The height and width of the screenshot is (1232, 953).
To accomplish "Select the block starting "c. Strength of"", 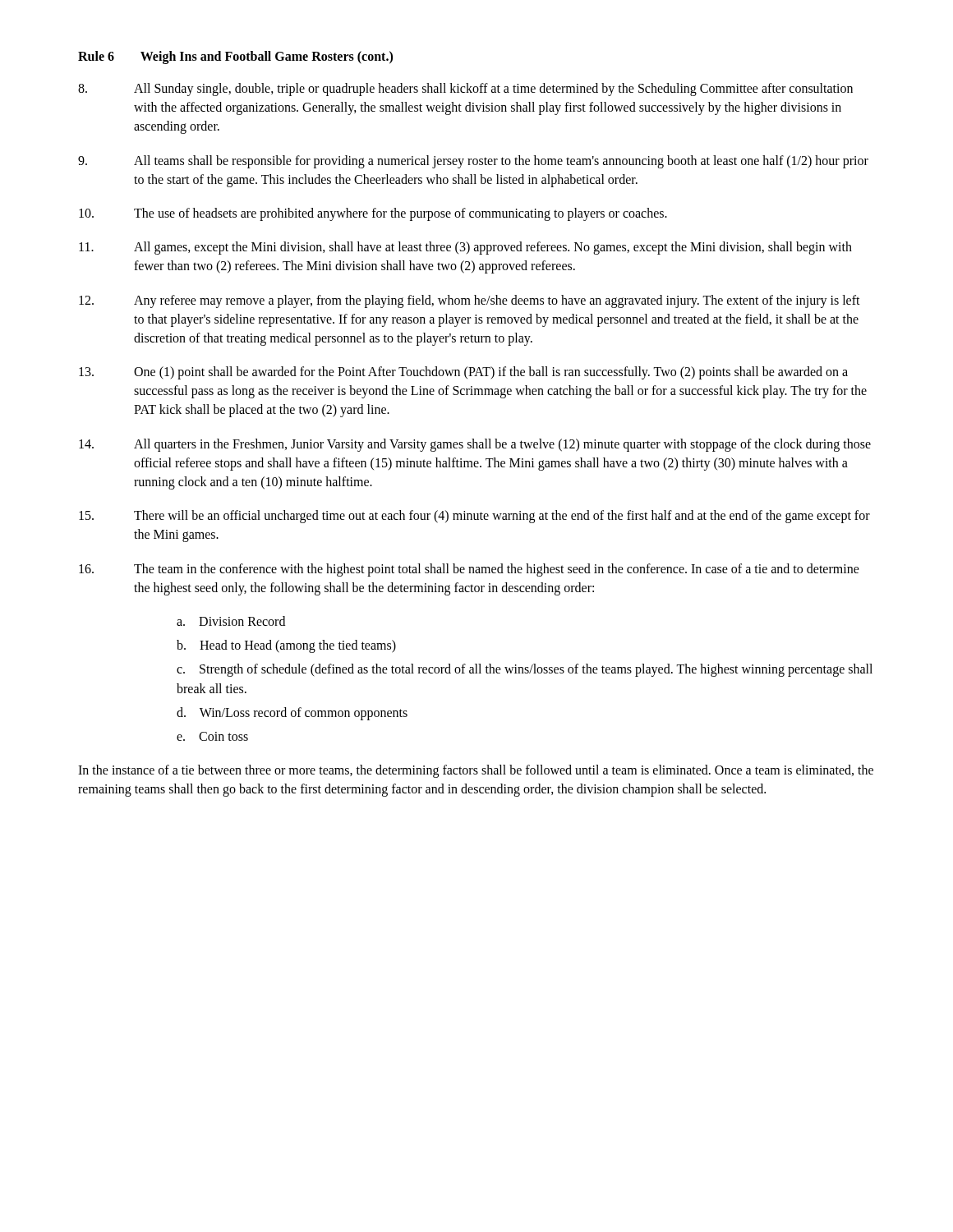I will tap(525, 679).
